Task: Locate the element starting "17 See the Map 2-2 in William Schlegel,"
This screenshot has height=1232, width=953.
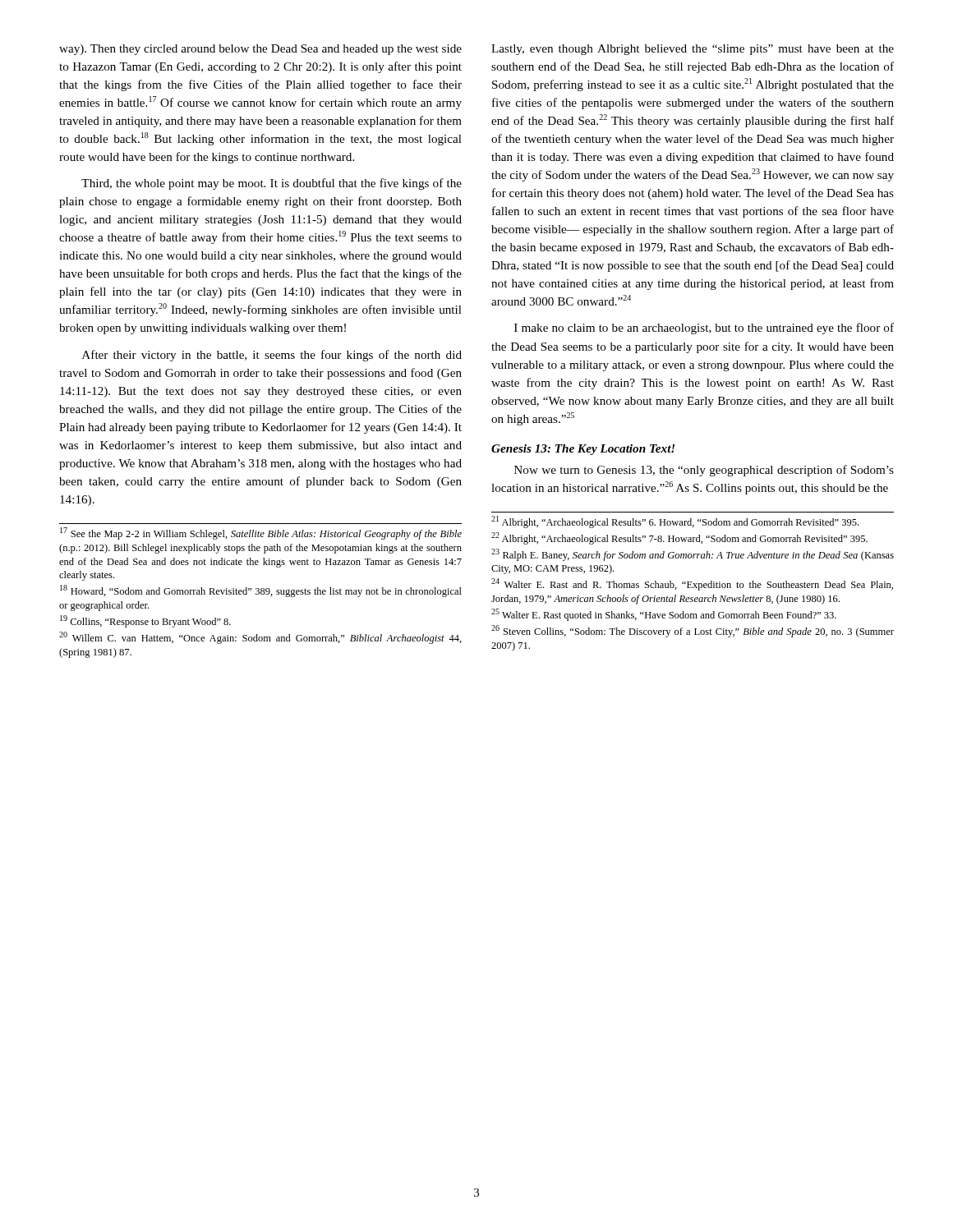Action: click(260, 554)
